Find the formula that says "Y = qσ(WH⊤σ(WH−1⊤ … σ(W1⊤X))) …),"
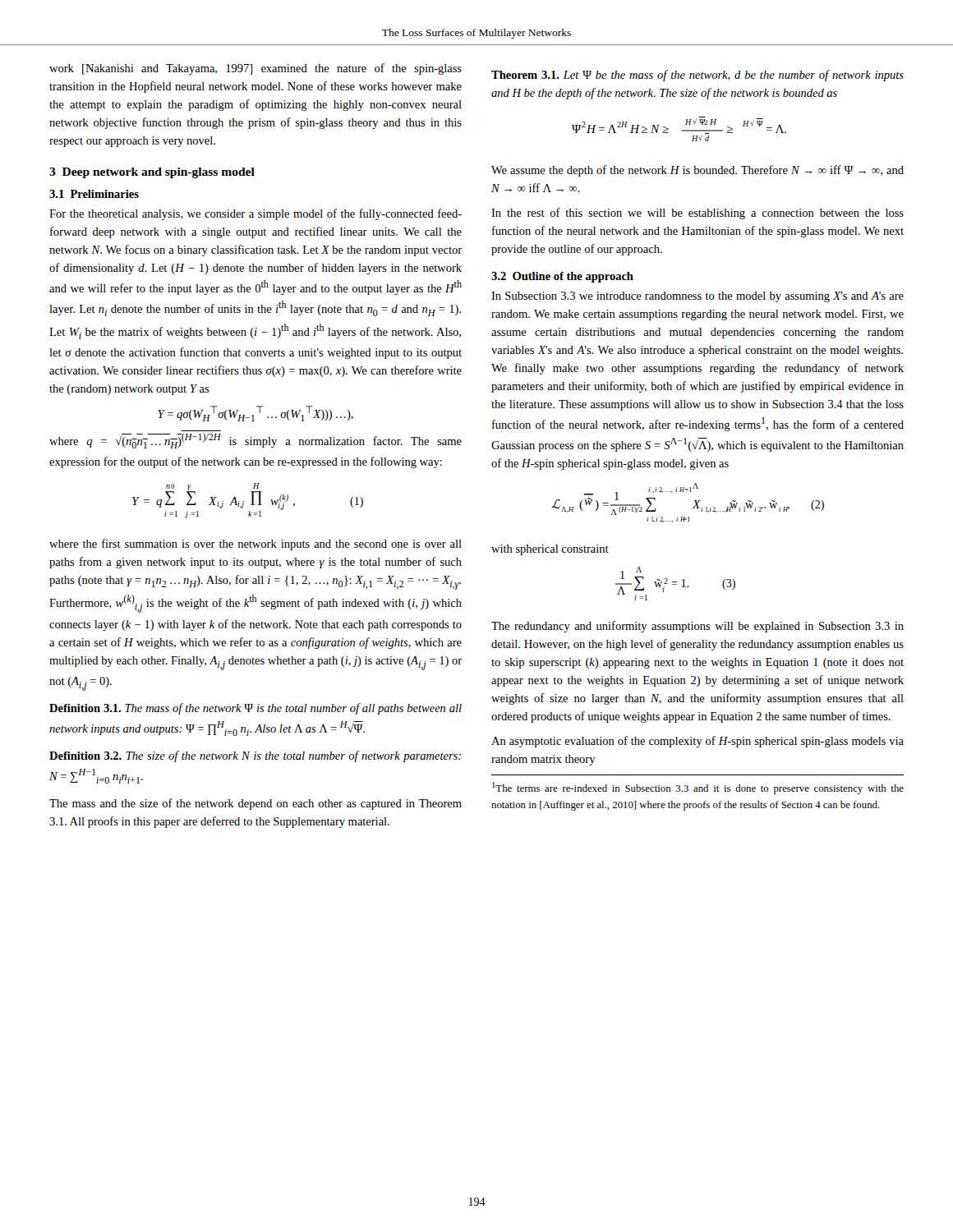Image resolution: width=953 pixels, height=1232 pixels. 255,414
